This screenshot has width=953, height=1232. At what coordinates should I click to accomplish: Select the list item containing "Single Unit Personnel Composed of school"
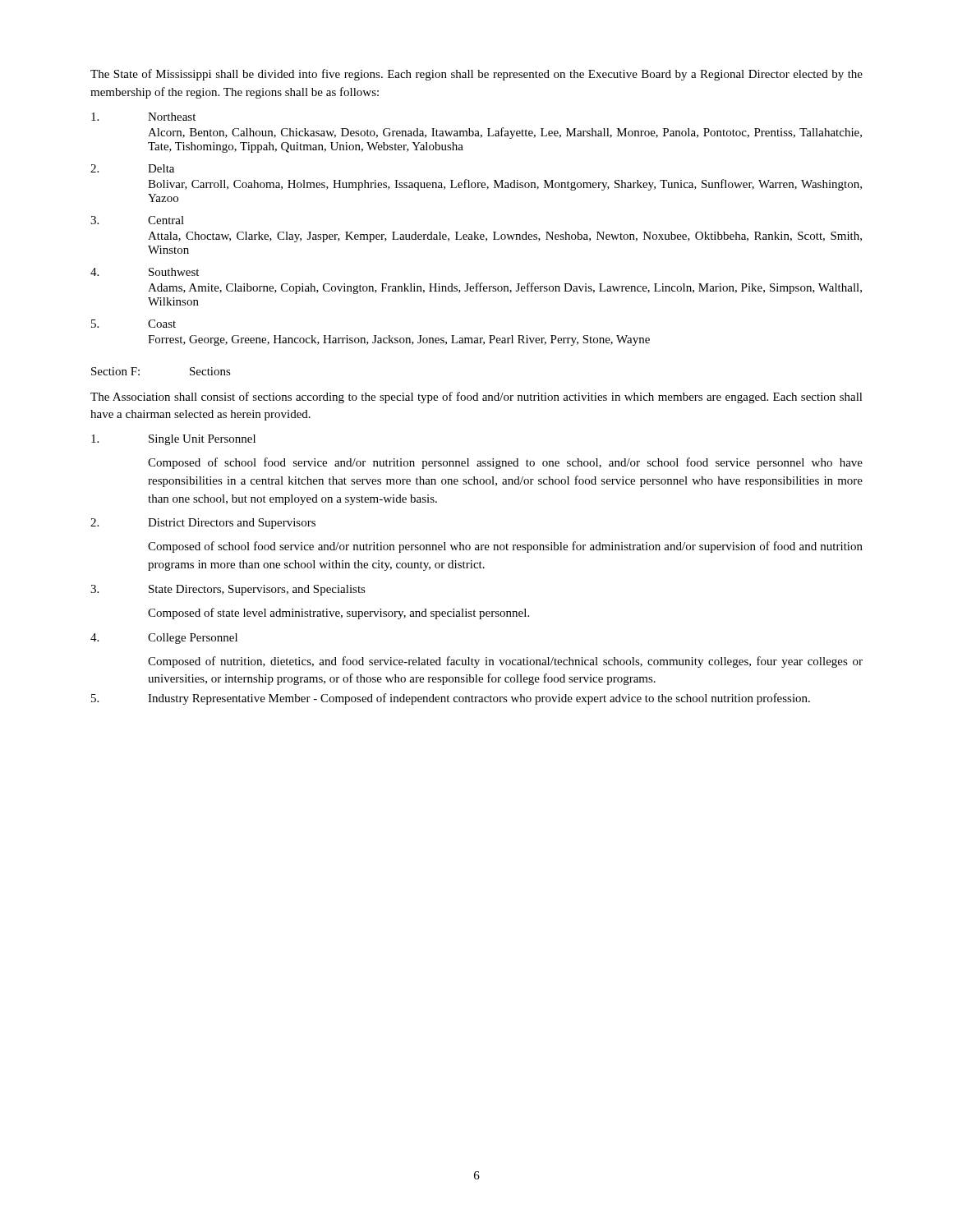(476, 470)
